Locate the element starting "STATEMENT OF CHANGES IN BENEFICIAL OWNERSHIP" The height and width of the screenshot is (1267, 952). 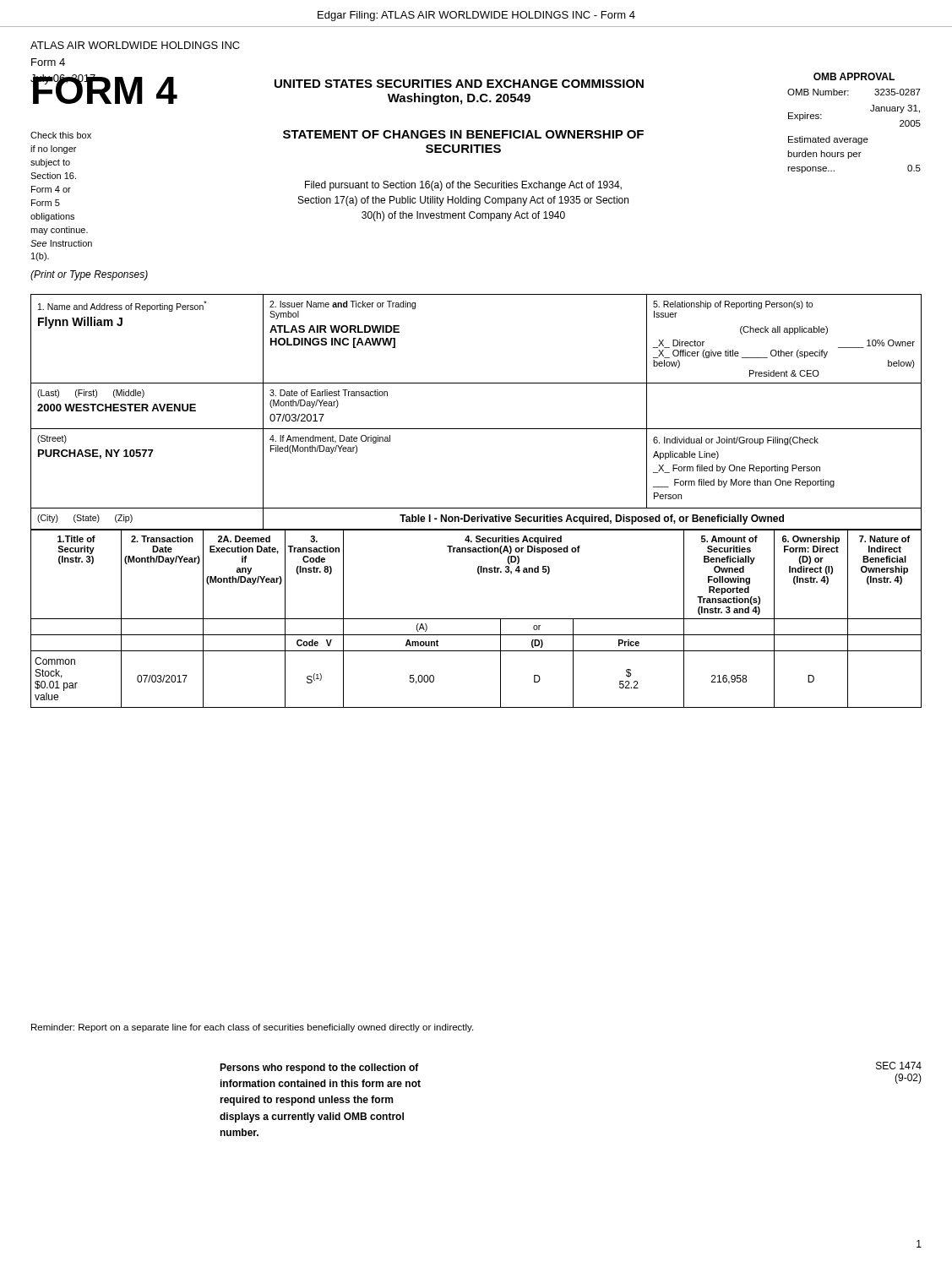pyautogui.click(x=463, y=141)
